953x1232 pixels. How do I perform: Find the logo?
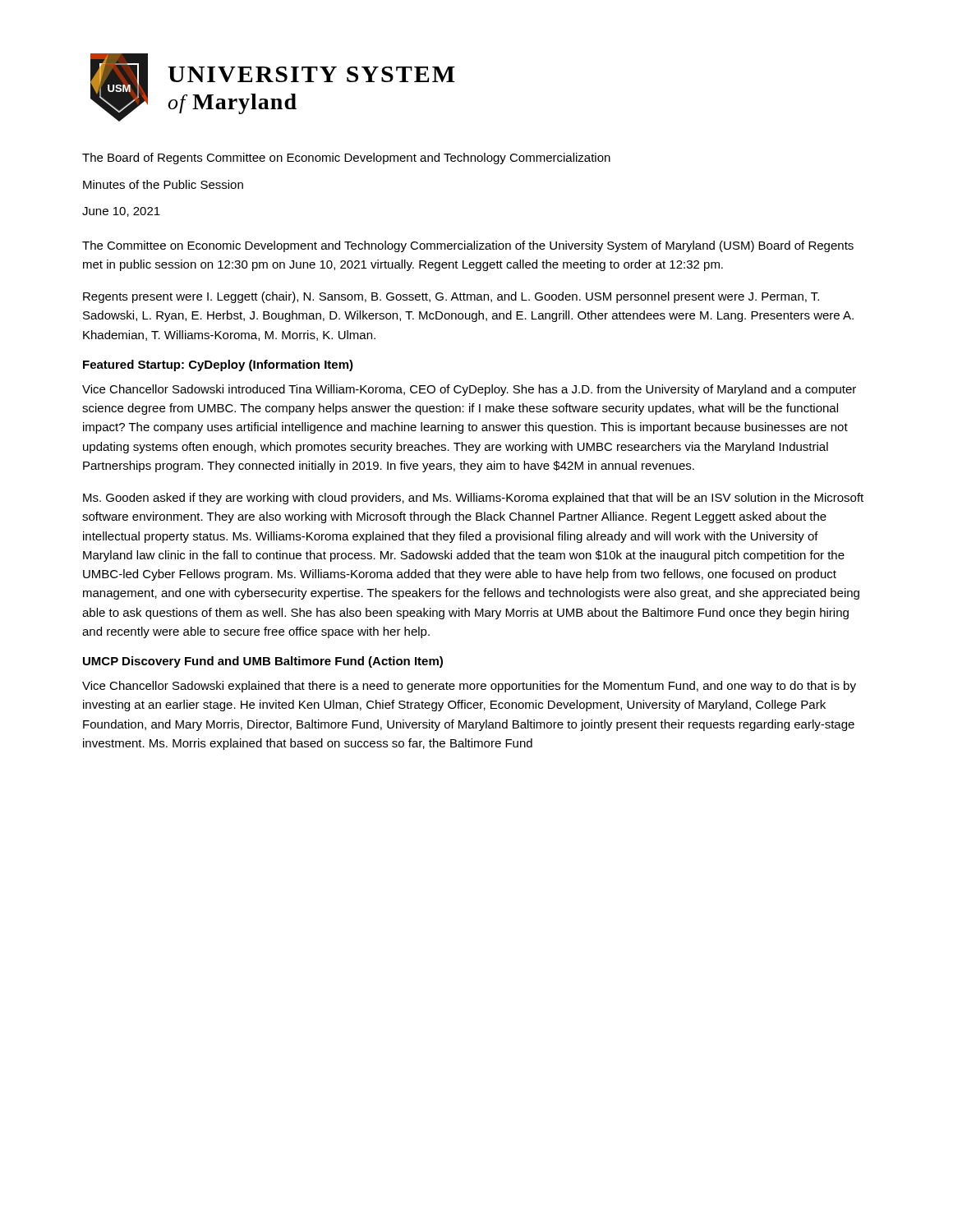point(476,87)
